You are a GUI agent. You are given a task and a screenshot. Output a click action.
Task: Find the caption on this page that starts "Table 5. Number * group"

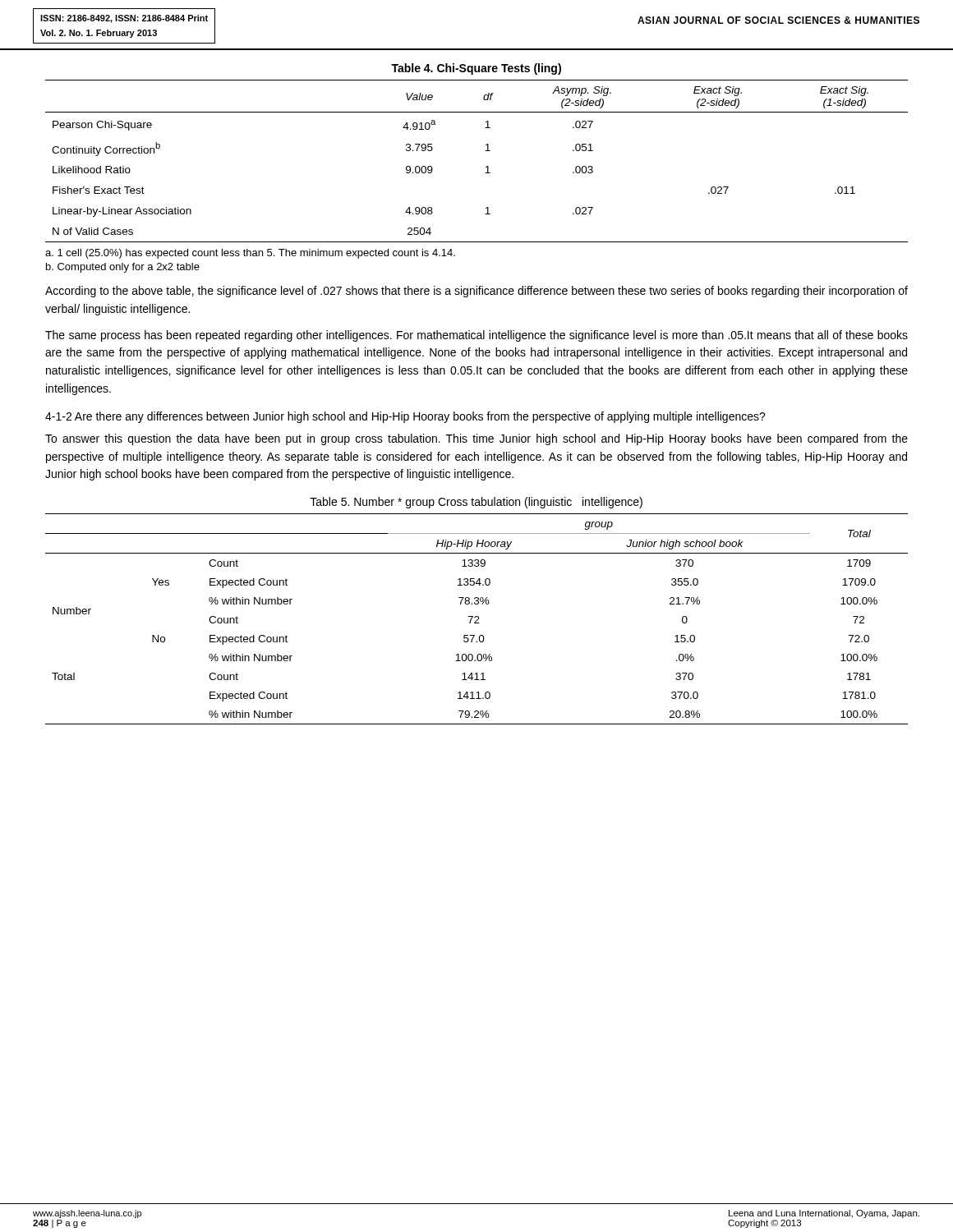476,502
